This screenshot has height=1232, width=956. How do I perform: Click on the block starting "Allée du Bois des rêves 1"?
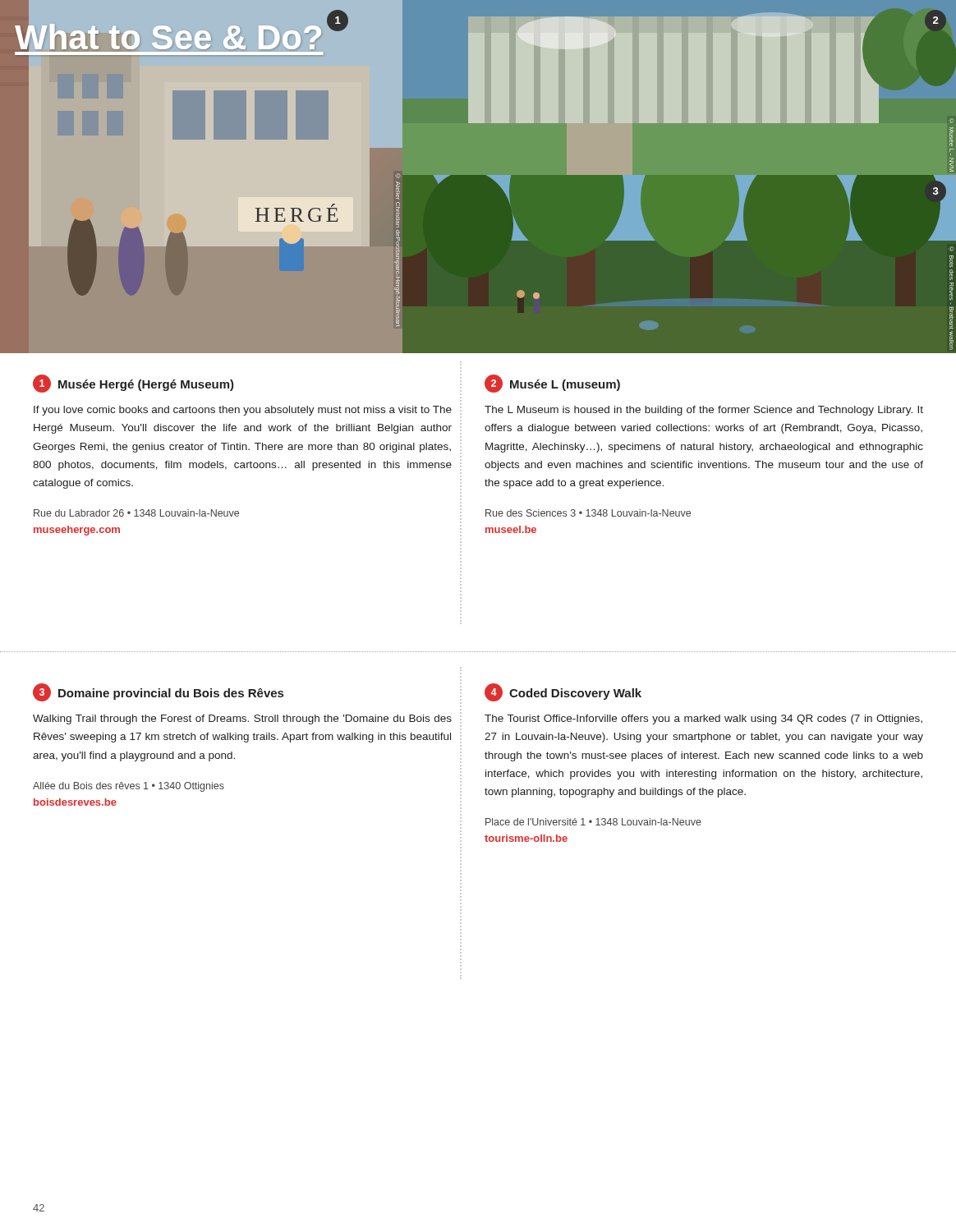pos(129,794)
